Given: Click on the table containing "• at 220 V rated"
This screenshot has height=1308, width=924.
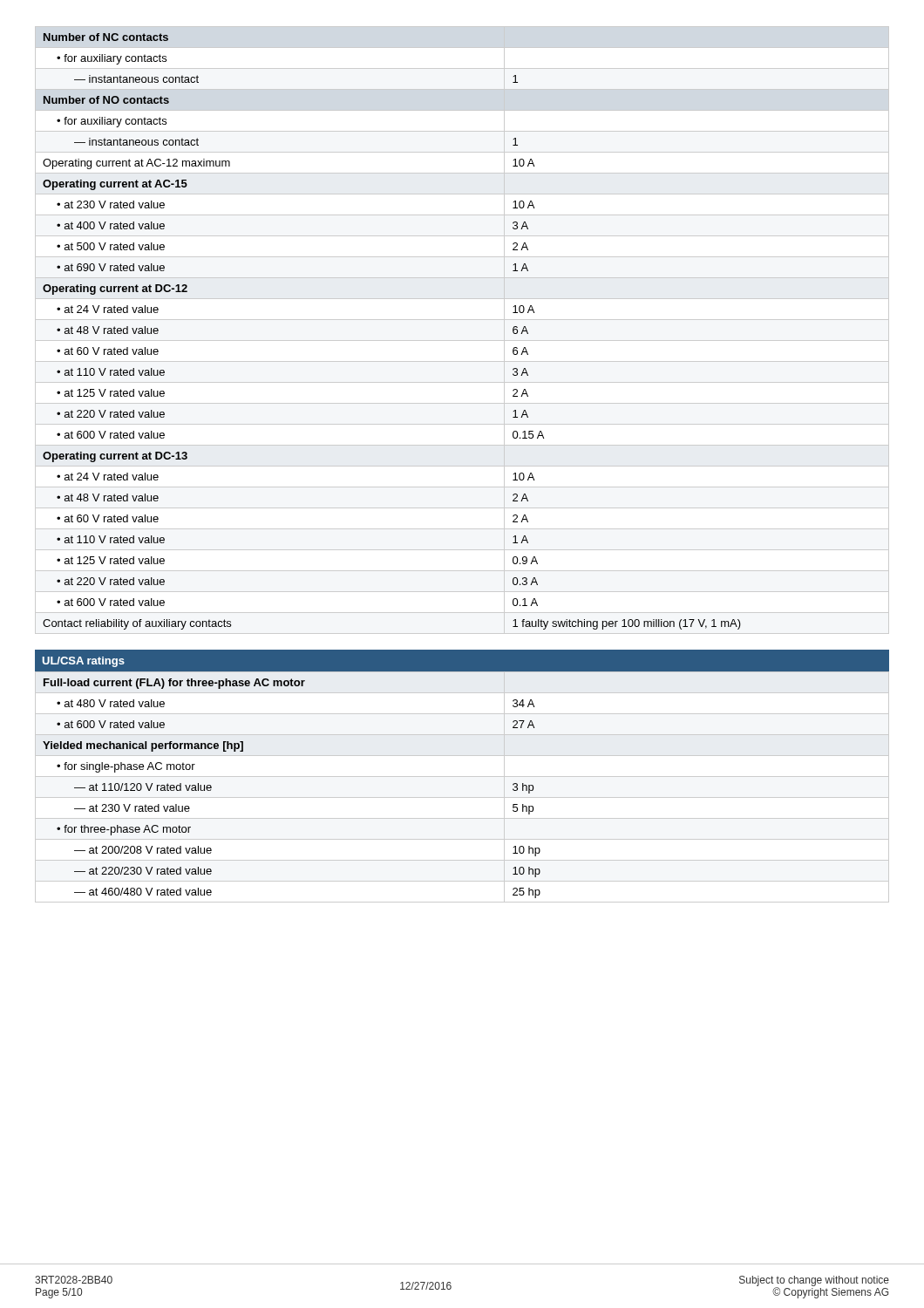Looking at the screenshot, I should 462,330.
